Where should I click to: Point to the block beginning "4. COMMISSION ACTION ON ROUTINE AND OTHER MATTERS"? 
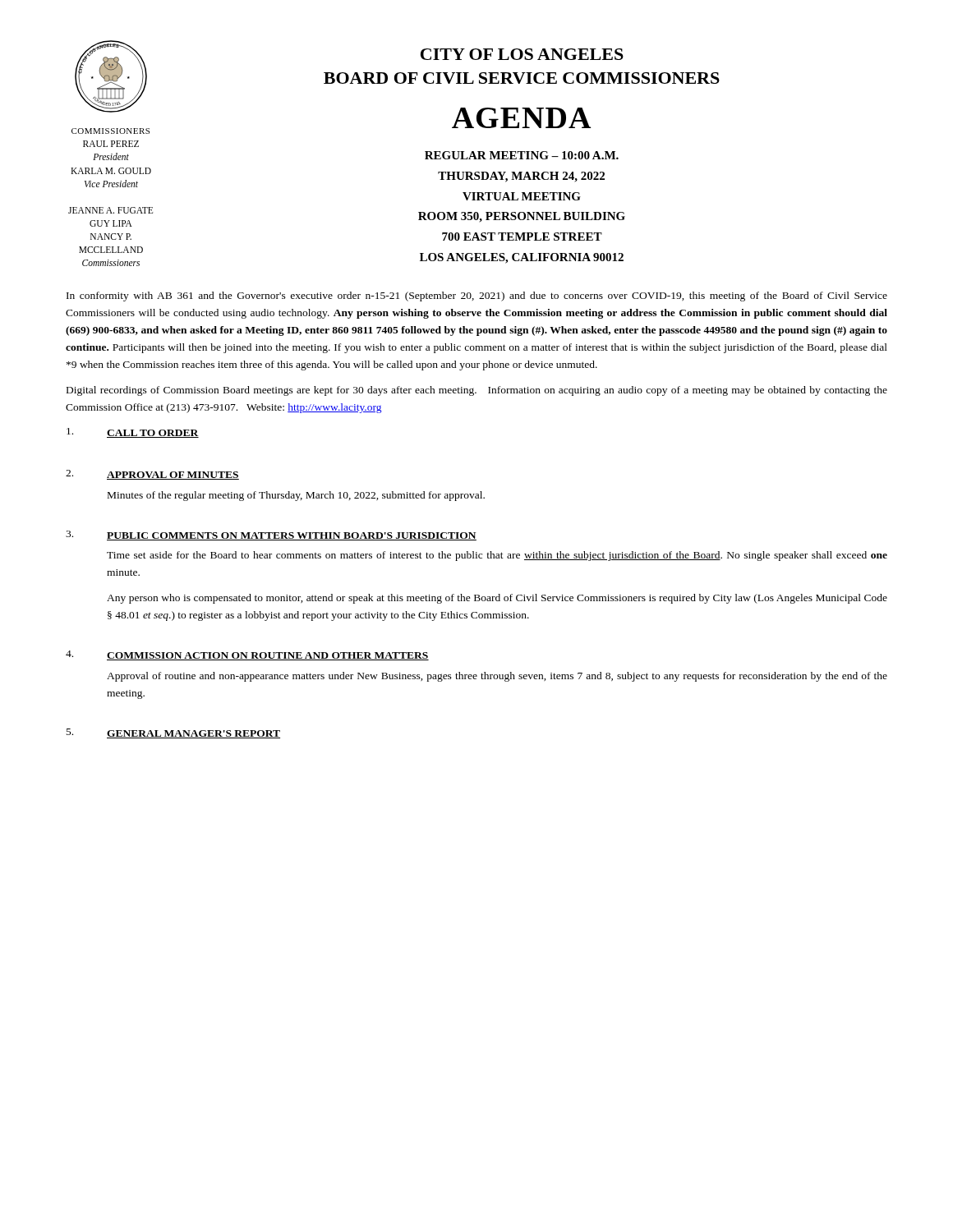click(476, 679)
